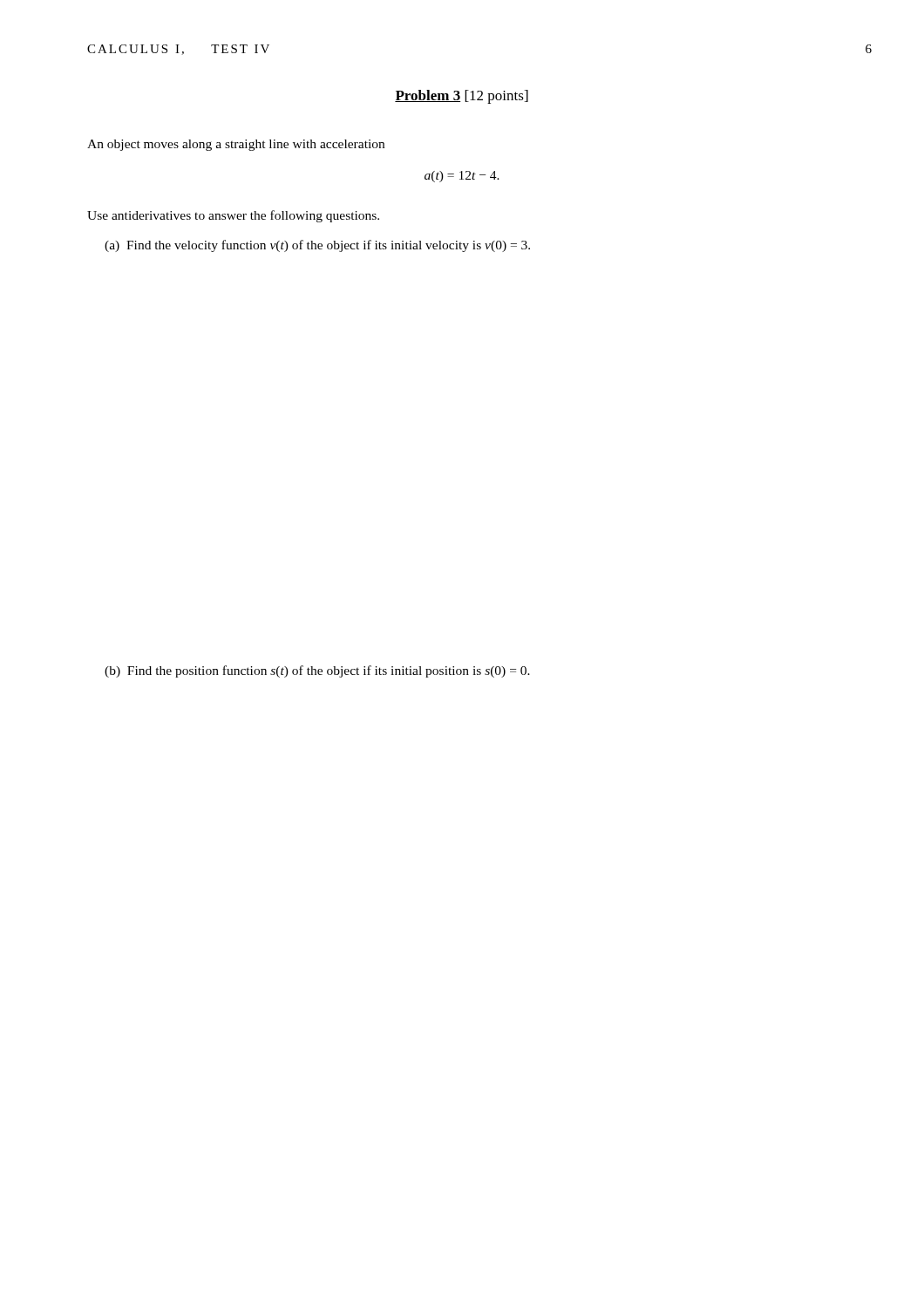Click the passage that begins "An object moves along a"
The image size is (924, 1308).
pyautogui.click(x=236, y=143)
